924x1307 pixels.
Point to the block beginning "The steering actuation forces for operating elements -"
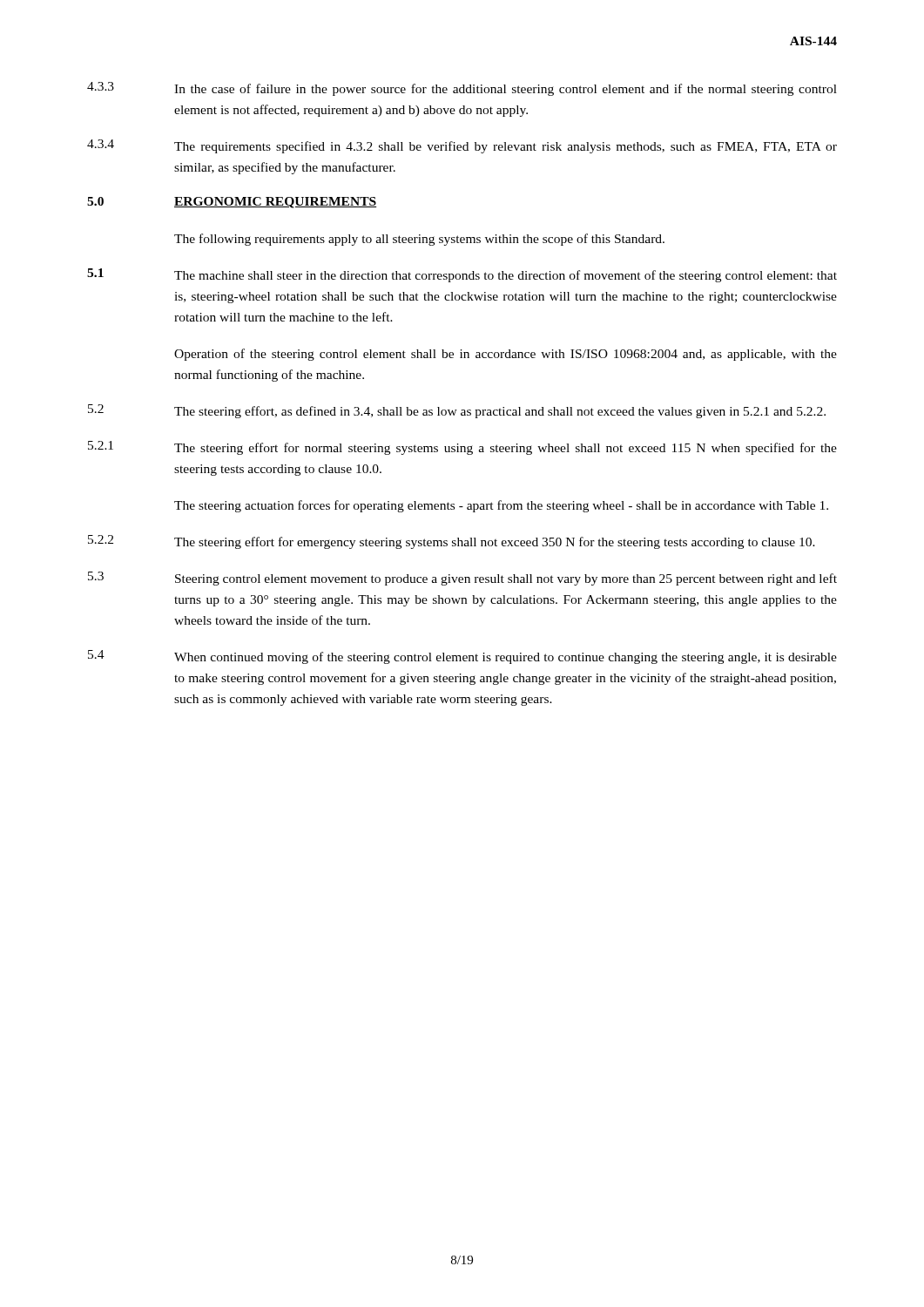tap(462, 506)
